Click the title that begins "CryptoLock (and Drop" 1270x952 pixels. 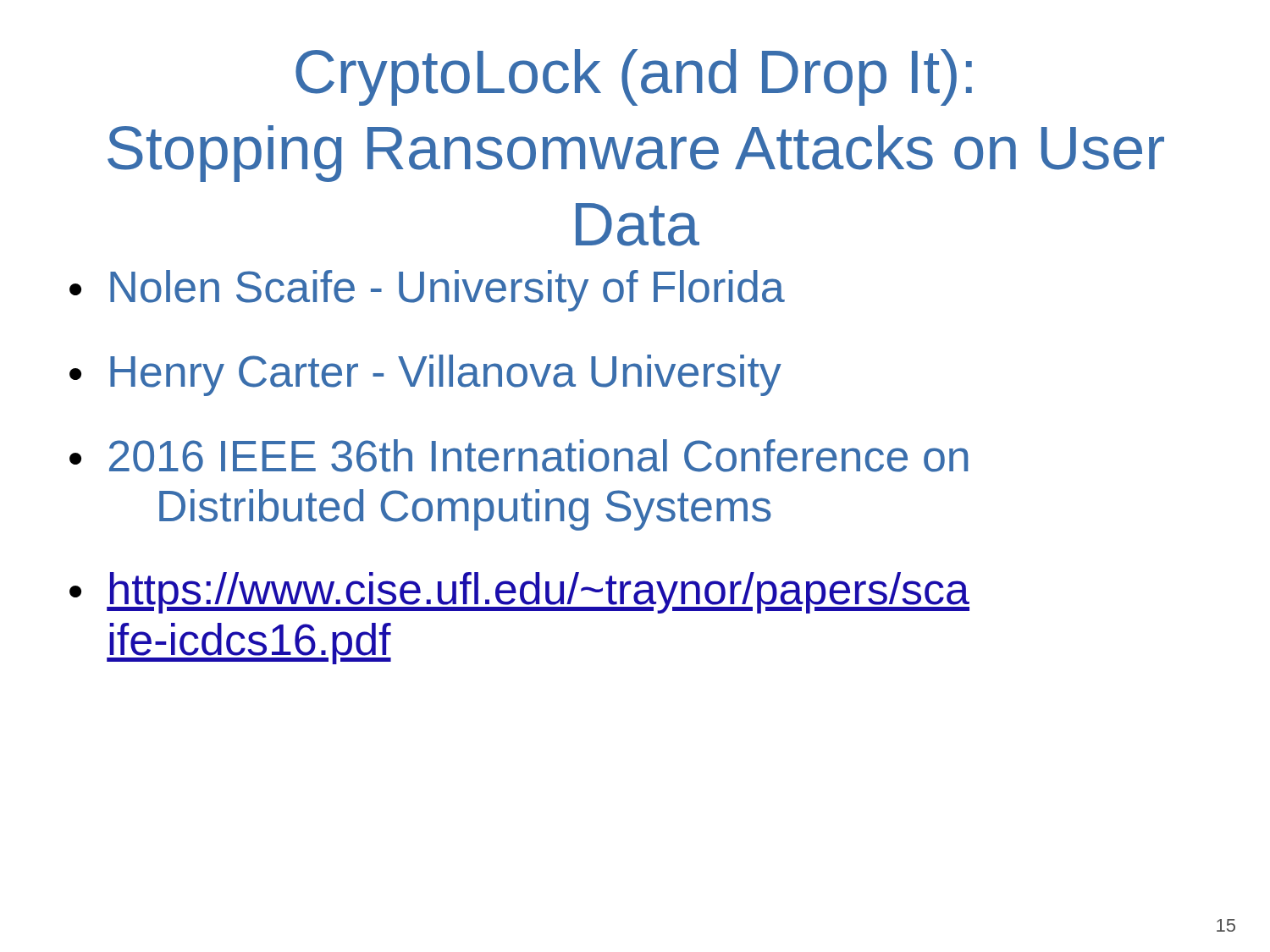[x=635, y=148]
